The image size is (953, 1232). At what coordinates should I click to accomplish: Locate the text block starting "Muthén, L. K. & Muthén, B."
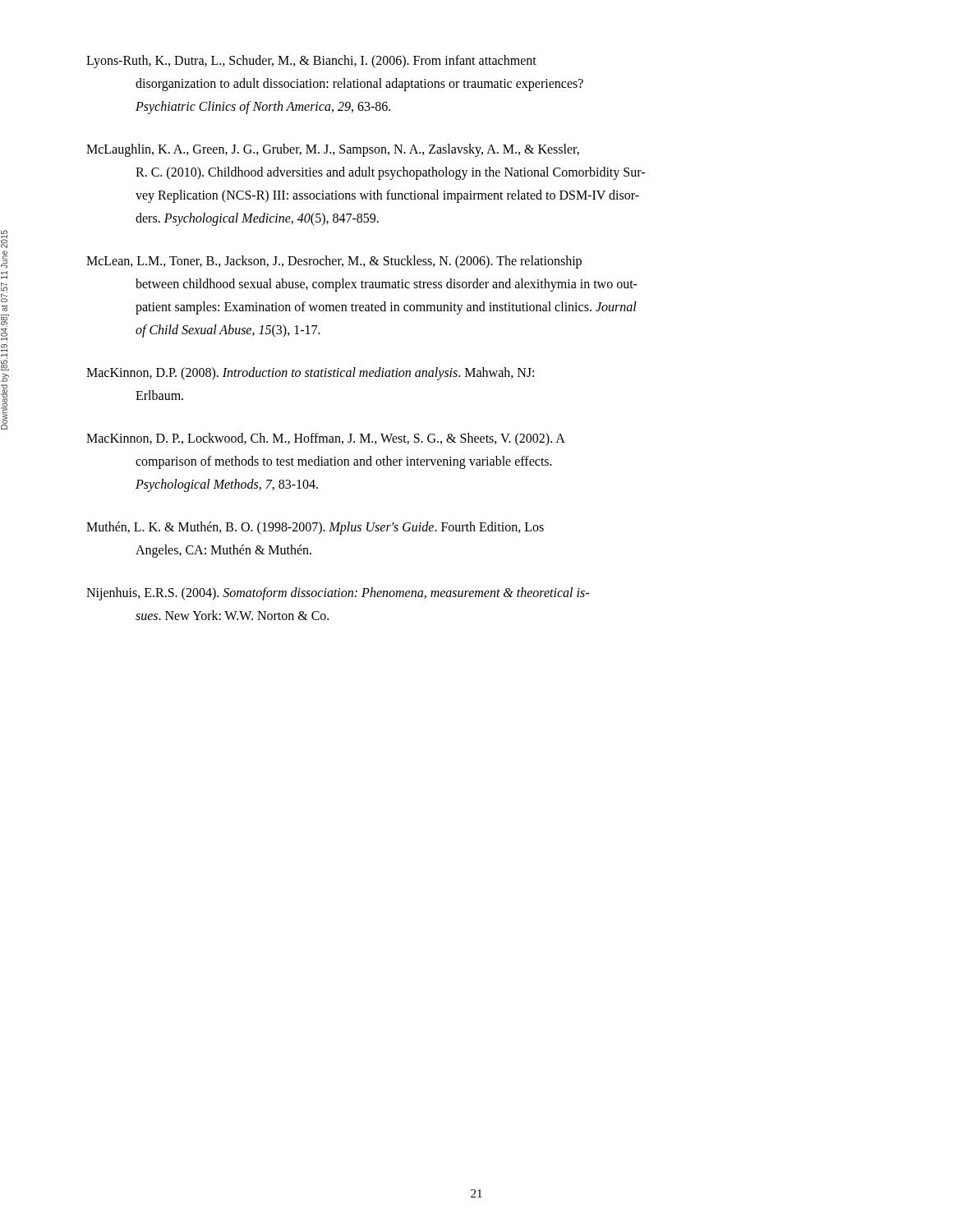click(x=483, y=539)
